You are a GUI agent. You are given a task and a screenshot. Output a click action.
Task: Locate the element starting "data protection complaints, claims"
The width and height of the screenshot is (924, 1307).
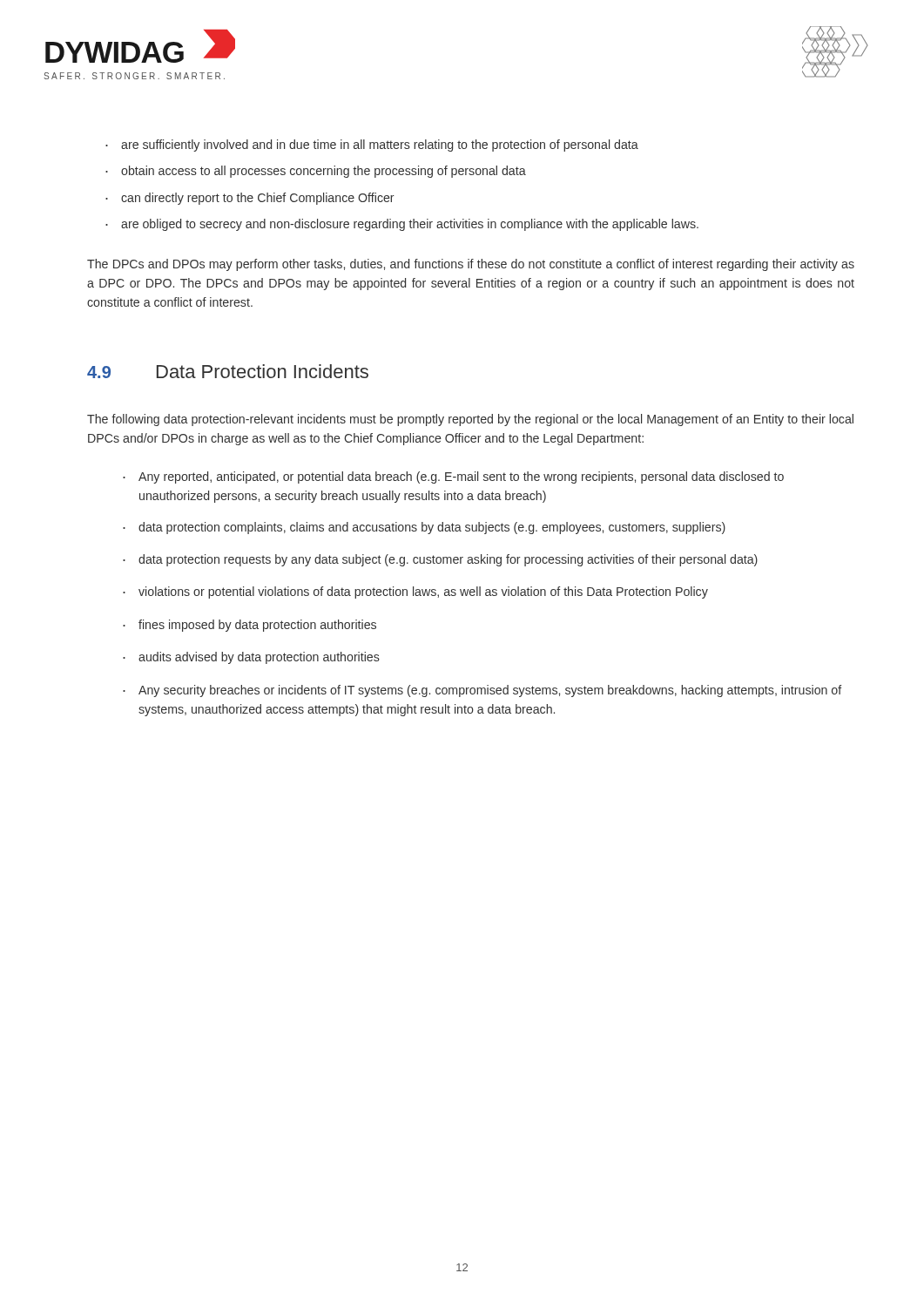tap(432, 527)
